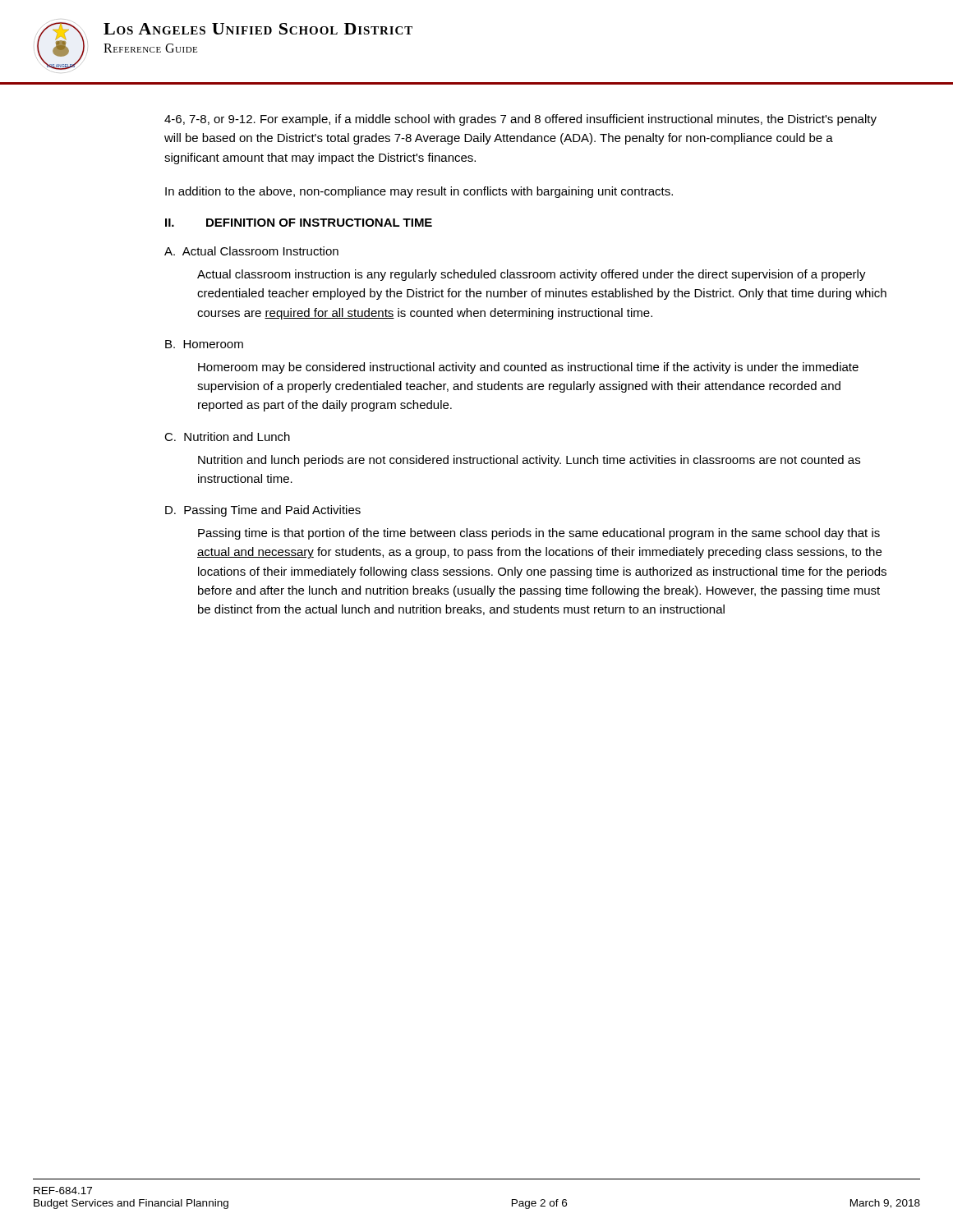Where does it say "B. Homeroom"?
Viewport: 953px width, 1232px height.
point(204,344)
